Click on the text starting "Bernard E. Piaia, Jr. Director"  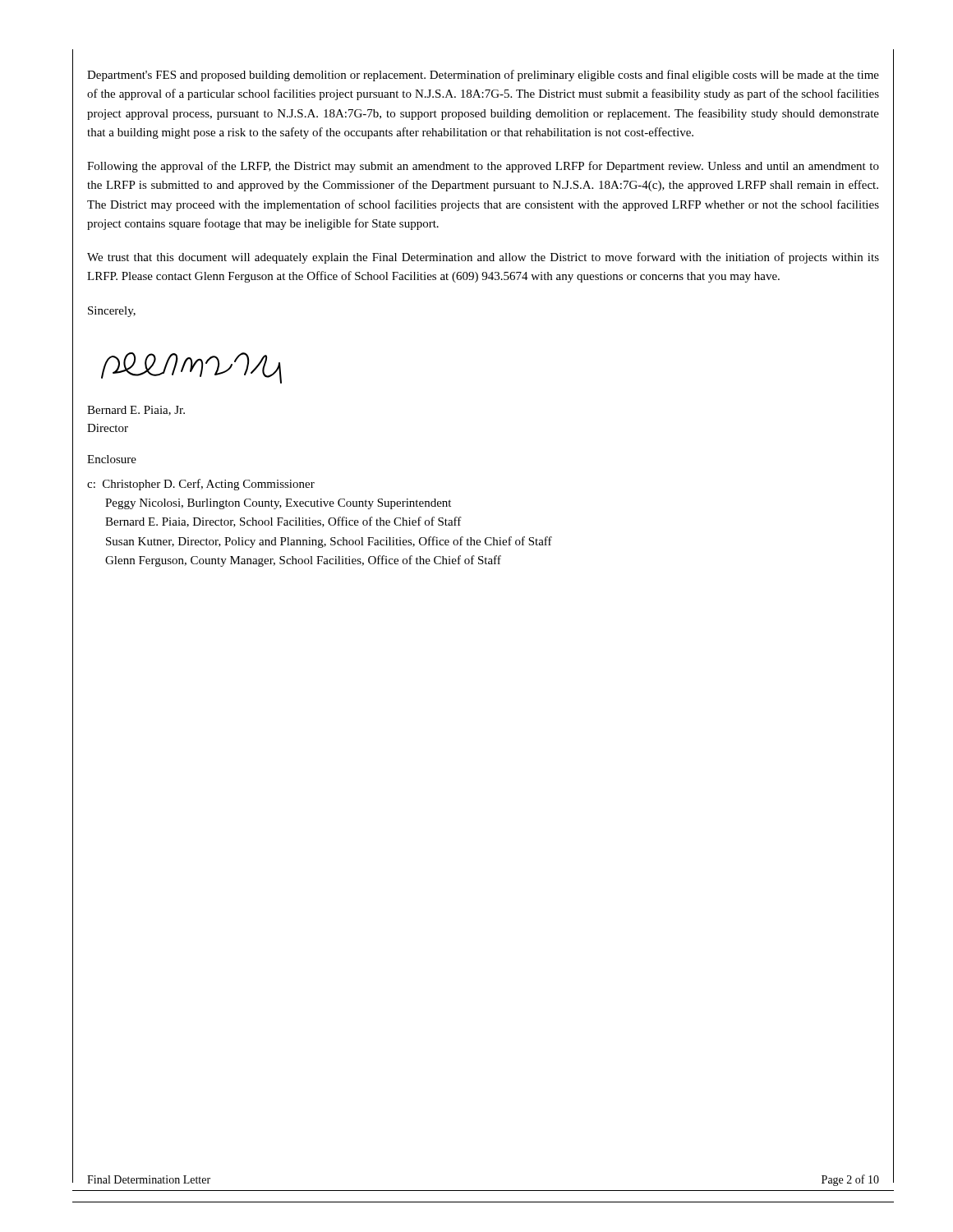(136, 419)
